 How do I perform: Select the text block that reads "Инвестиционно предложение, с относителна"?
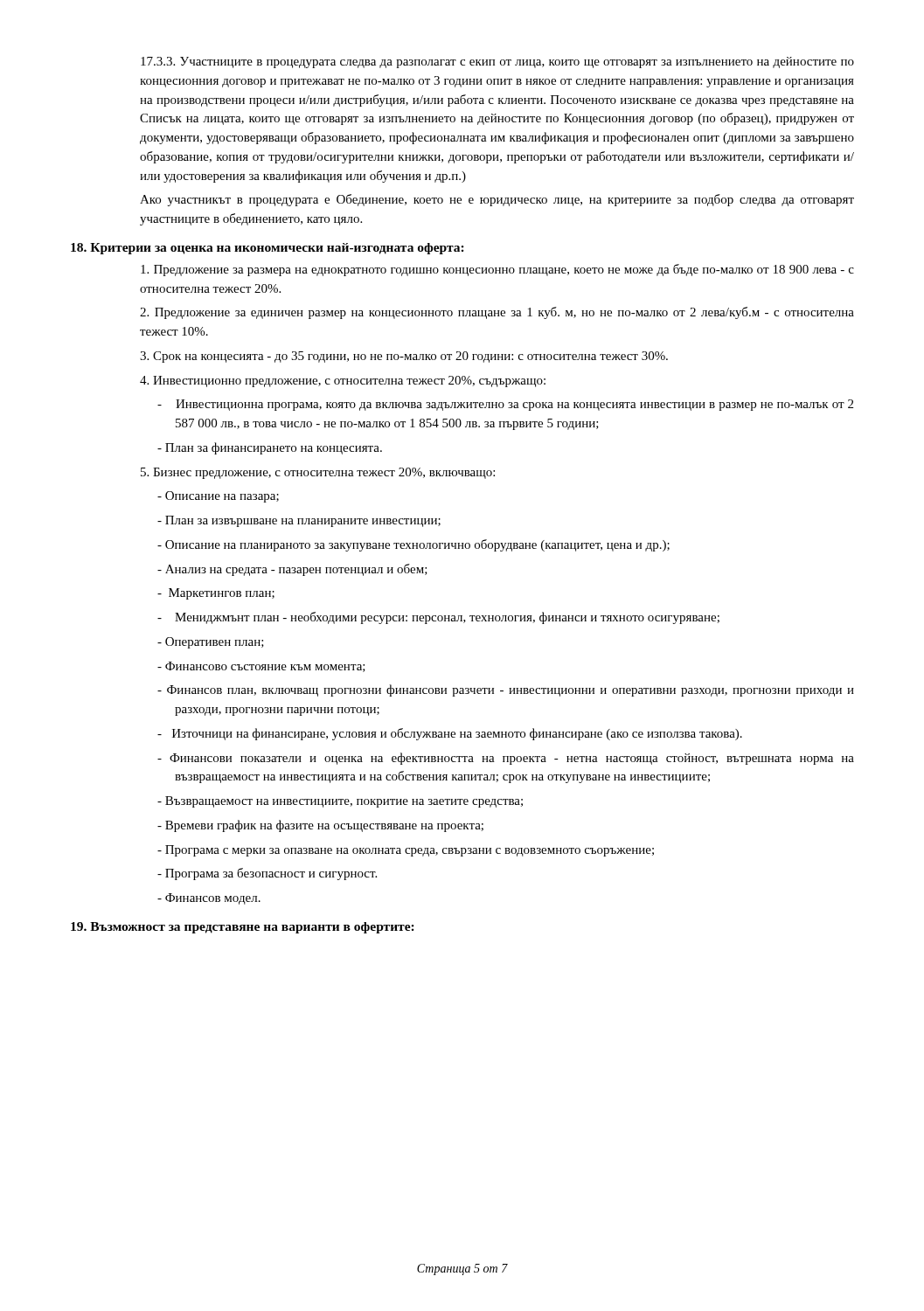(343, 380)
